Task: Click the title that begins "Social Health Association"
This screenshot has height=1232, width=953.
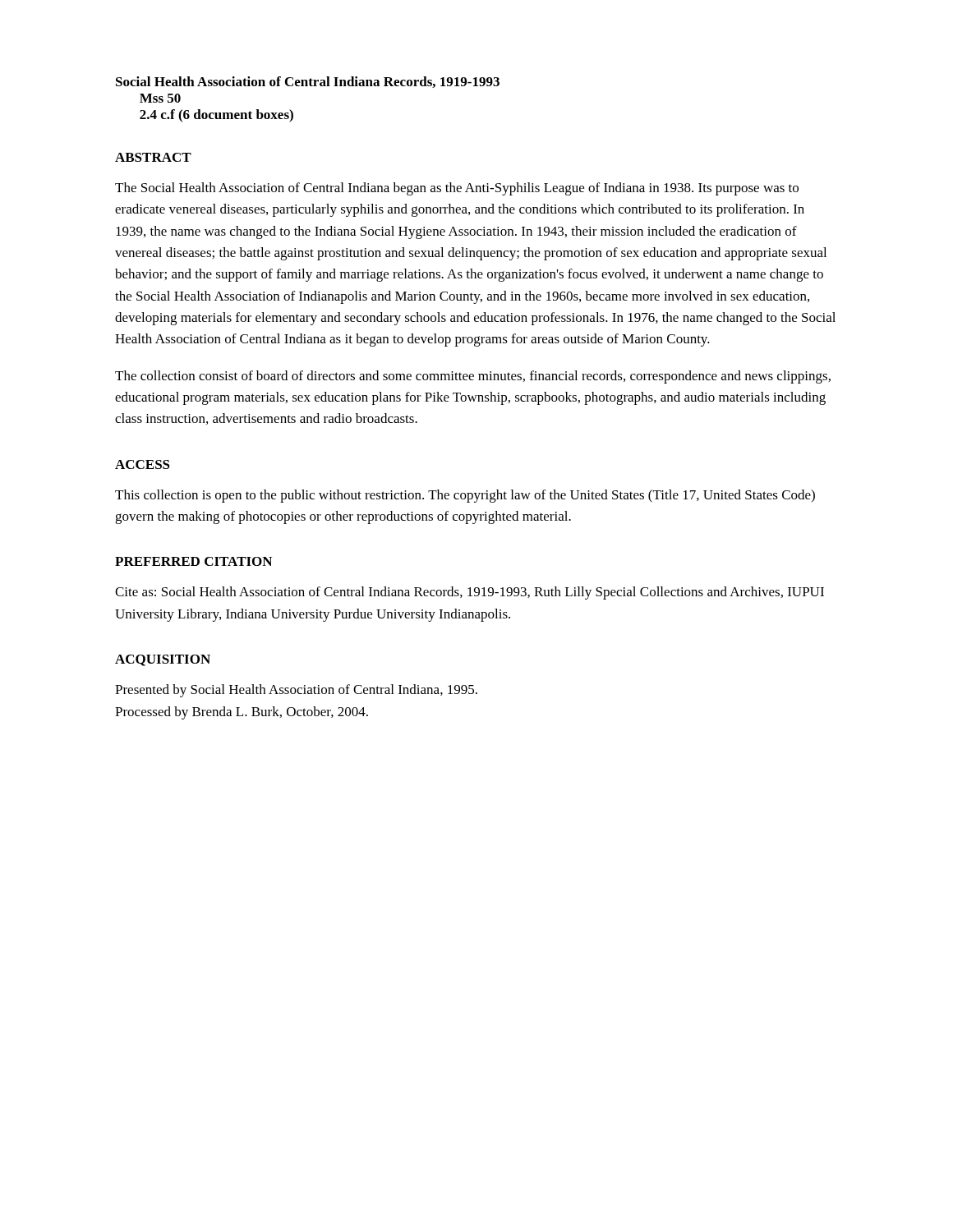Action: click(x=308, y=82)
